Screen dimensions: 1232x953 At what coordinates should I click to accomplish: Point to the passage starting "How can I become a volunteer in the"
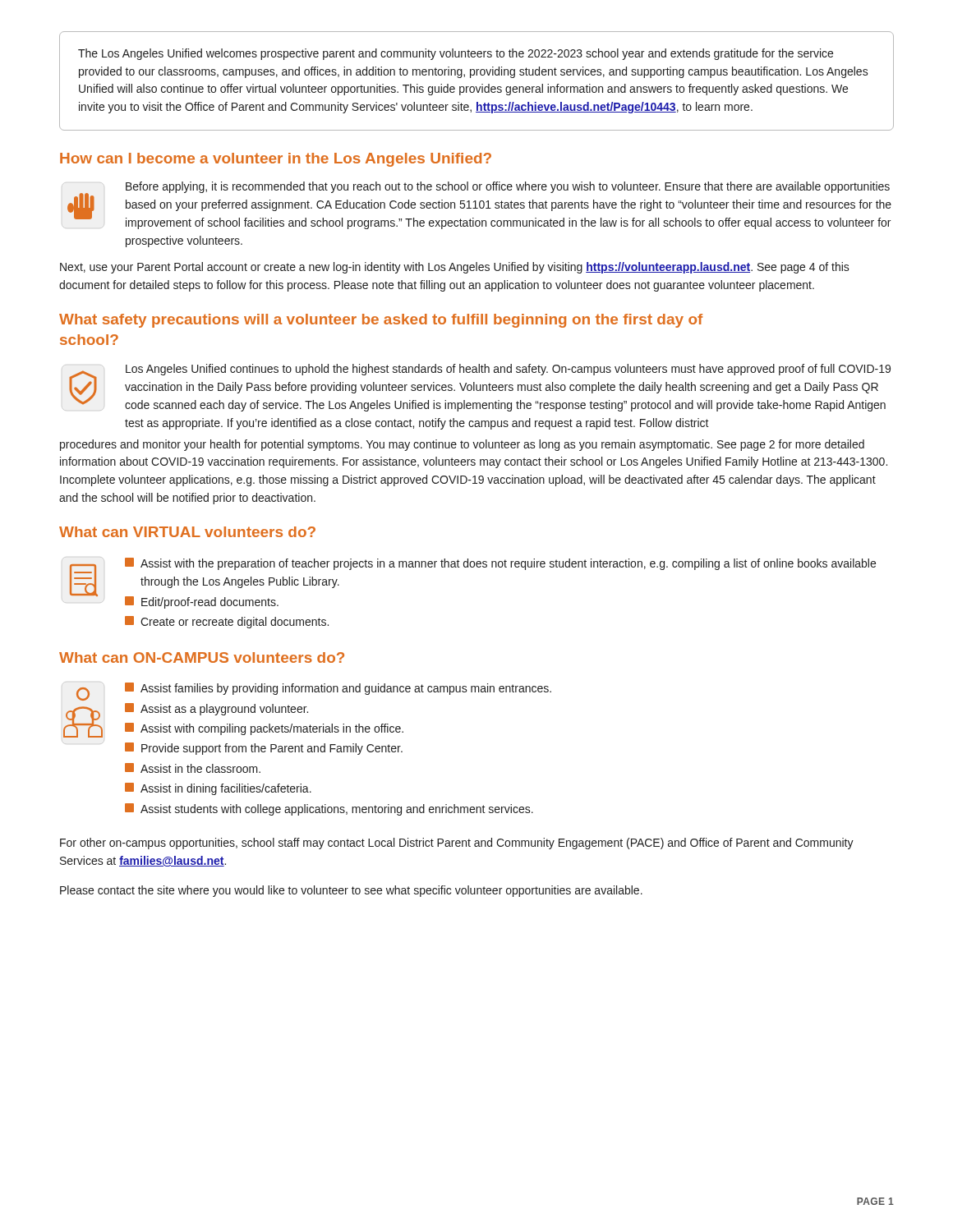(276, 158)
